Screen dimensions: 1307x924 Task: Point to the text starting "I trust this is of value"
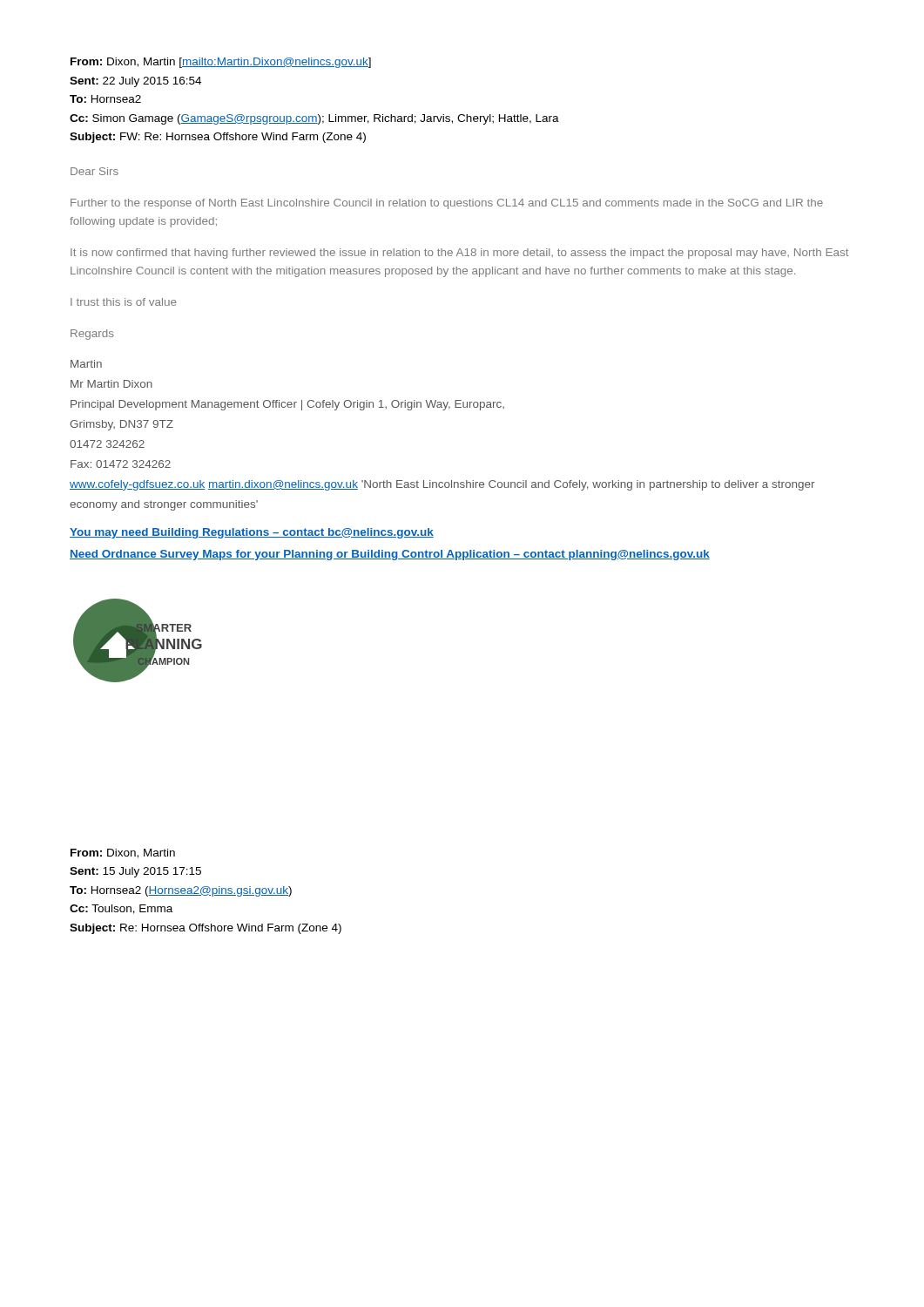click(x=123, y=302)
